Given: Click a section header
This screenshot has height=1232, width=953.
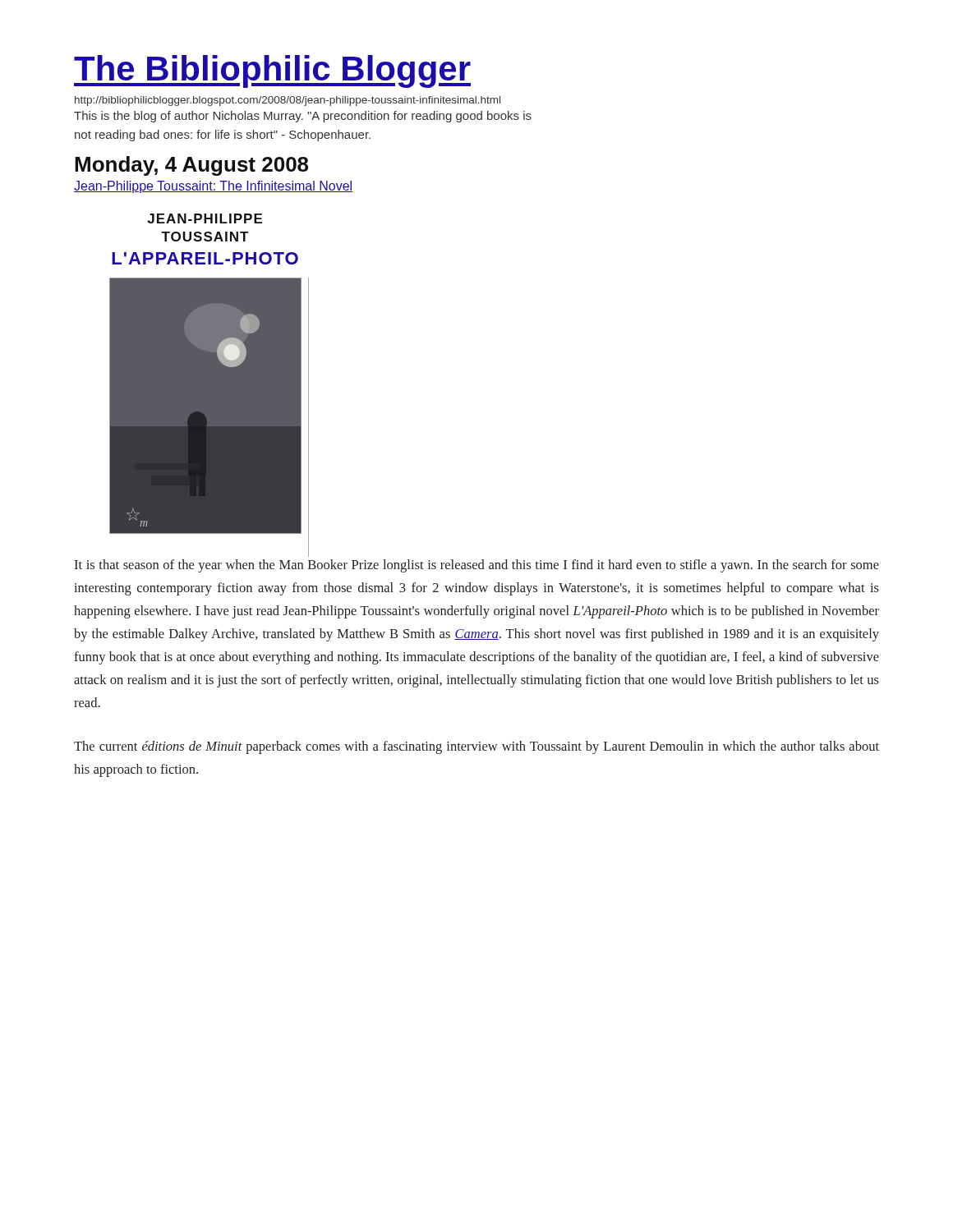Looking at the screenshot, I should tap(191, 164).
